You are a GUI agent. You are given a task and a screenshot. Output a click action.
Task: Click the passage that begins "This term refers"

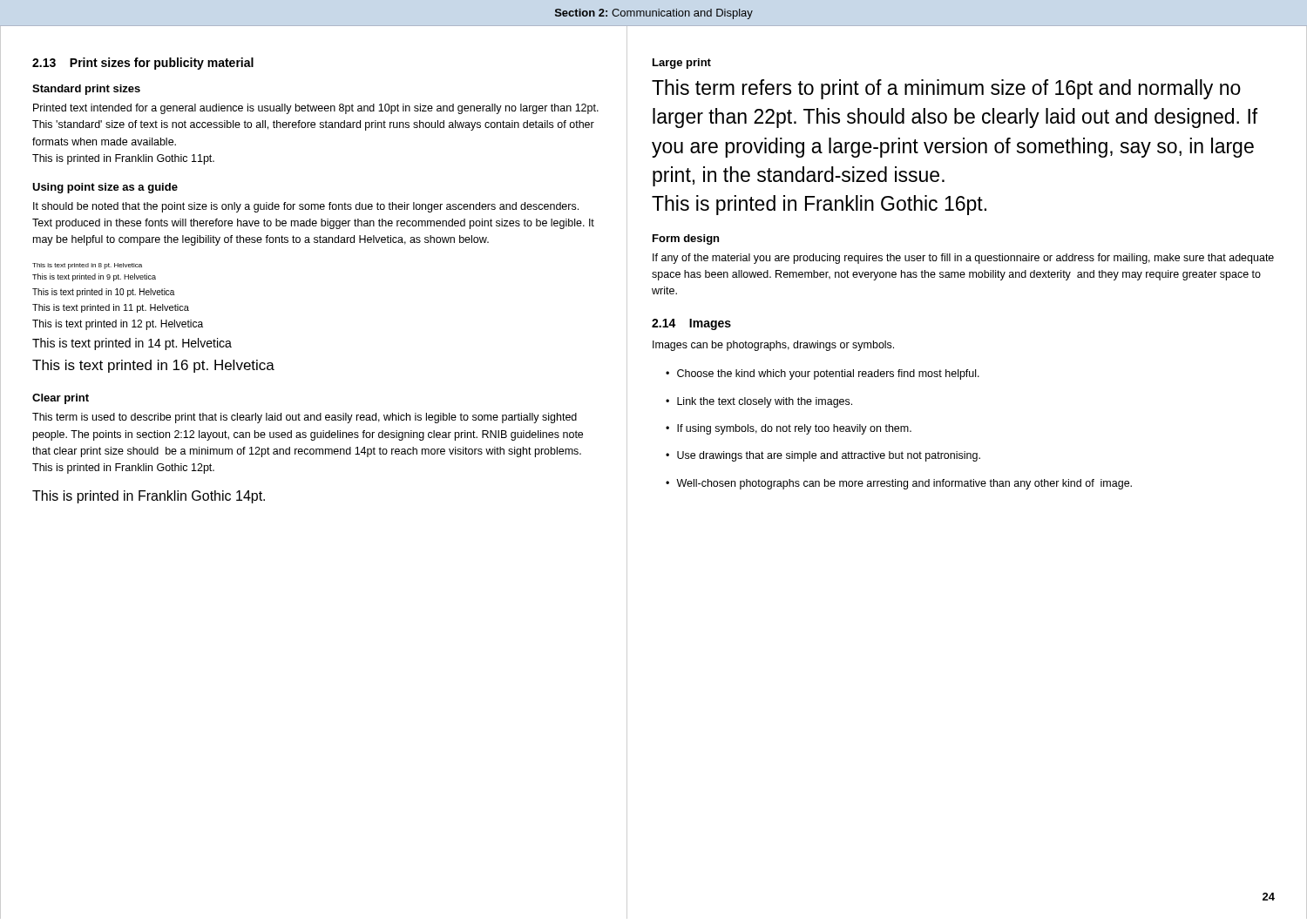point(955,146)
